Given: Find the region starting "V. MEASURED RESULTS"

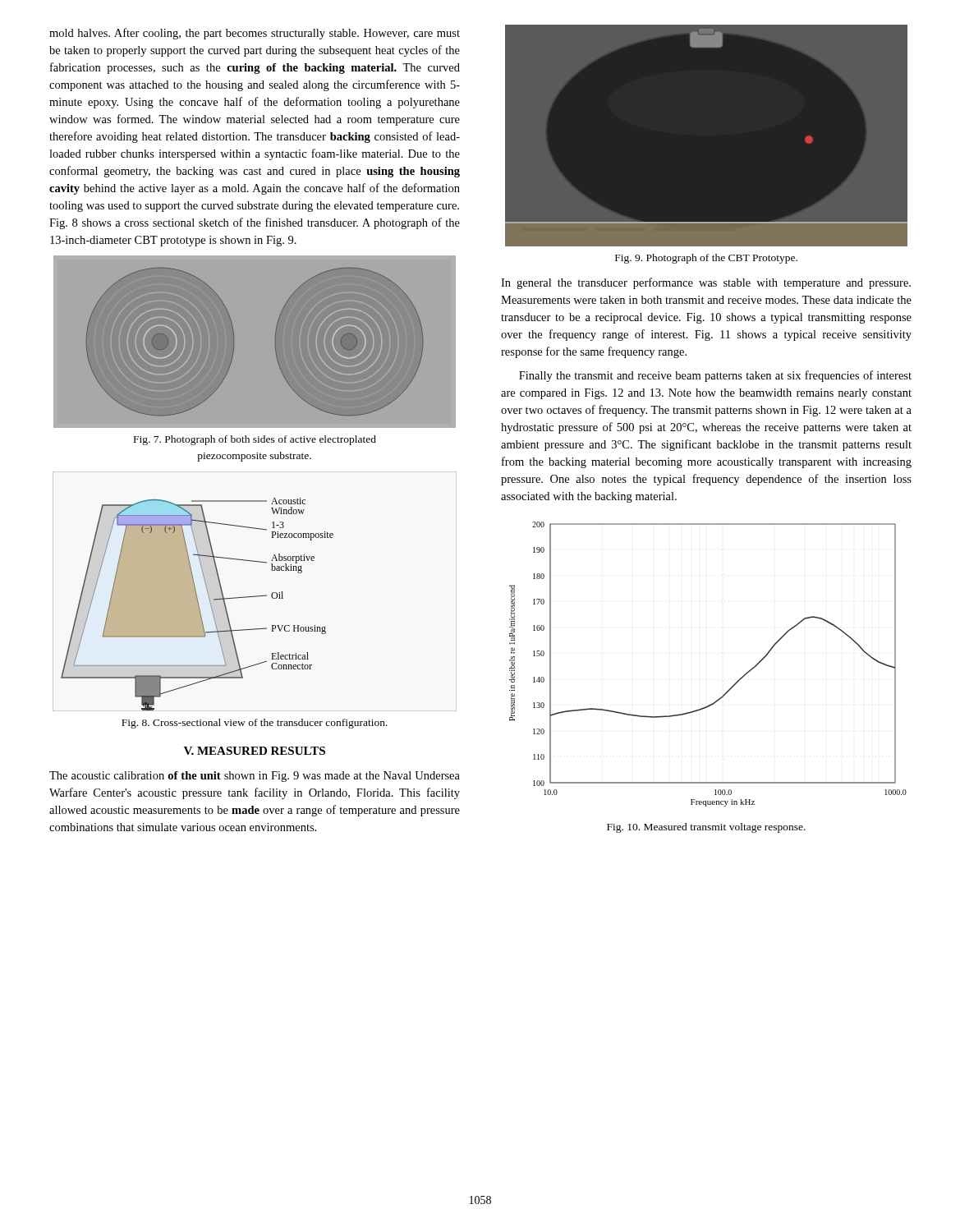Looking at the screenshot, I should 255,751.
